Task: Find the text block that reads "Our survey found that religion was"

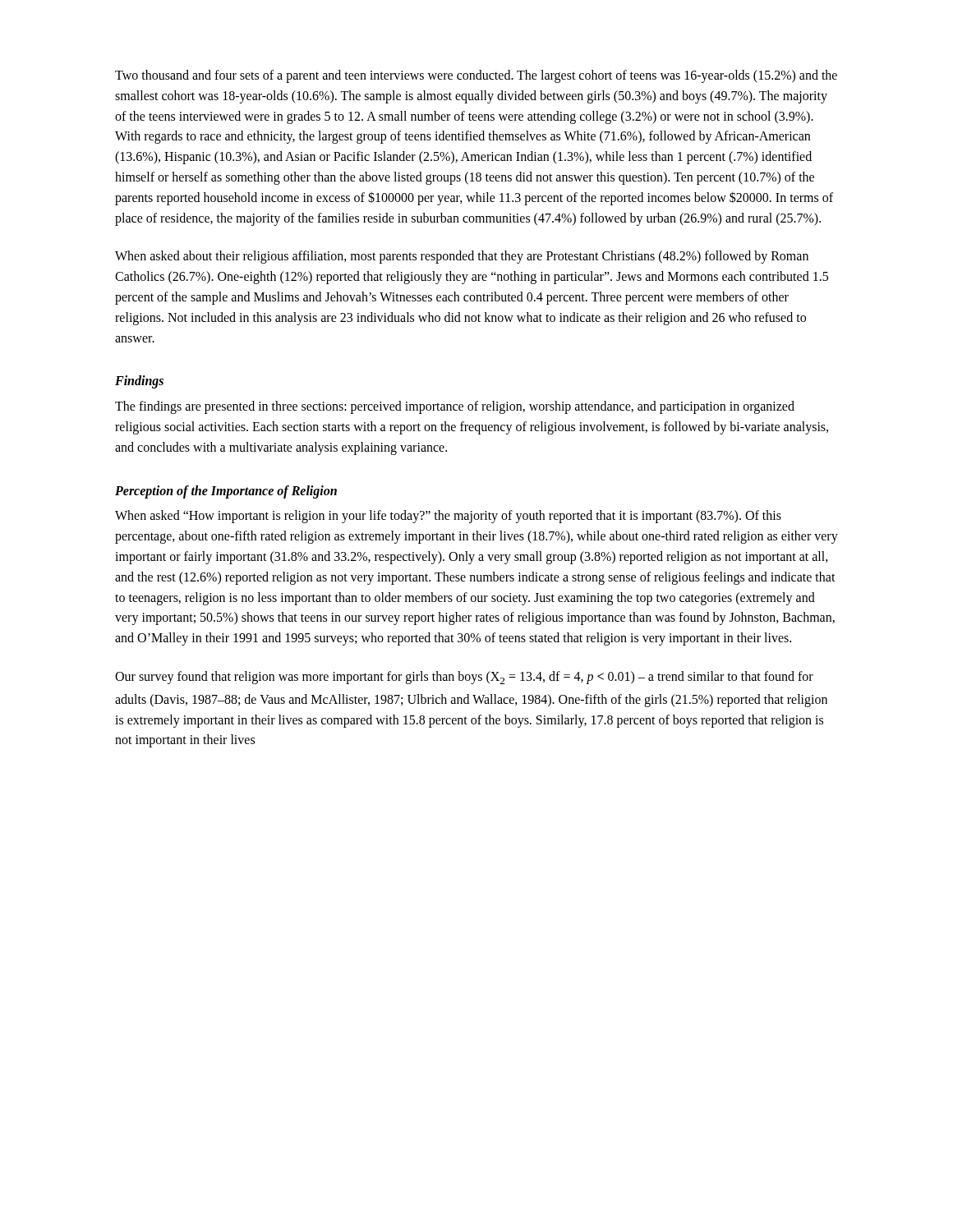Action: (x=471, y=708)
